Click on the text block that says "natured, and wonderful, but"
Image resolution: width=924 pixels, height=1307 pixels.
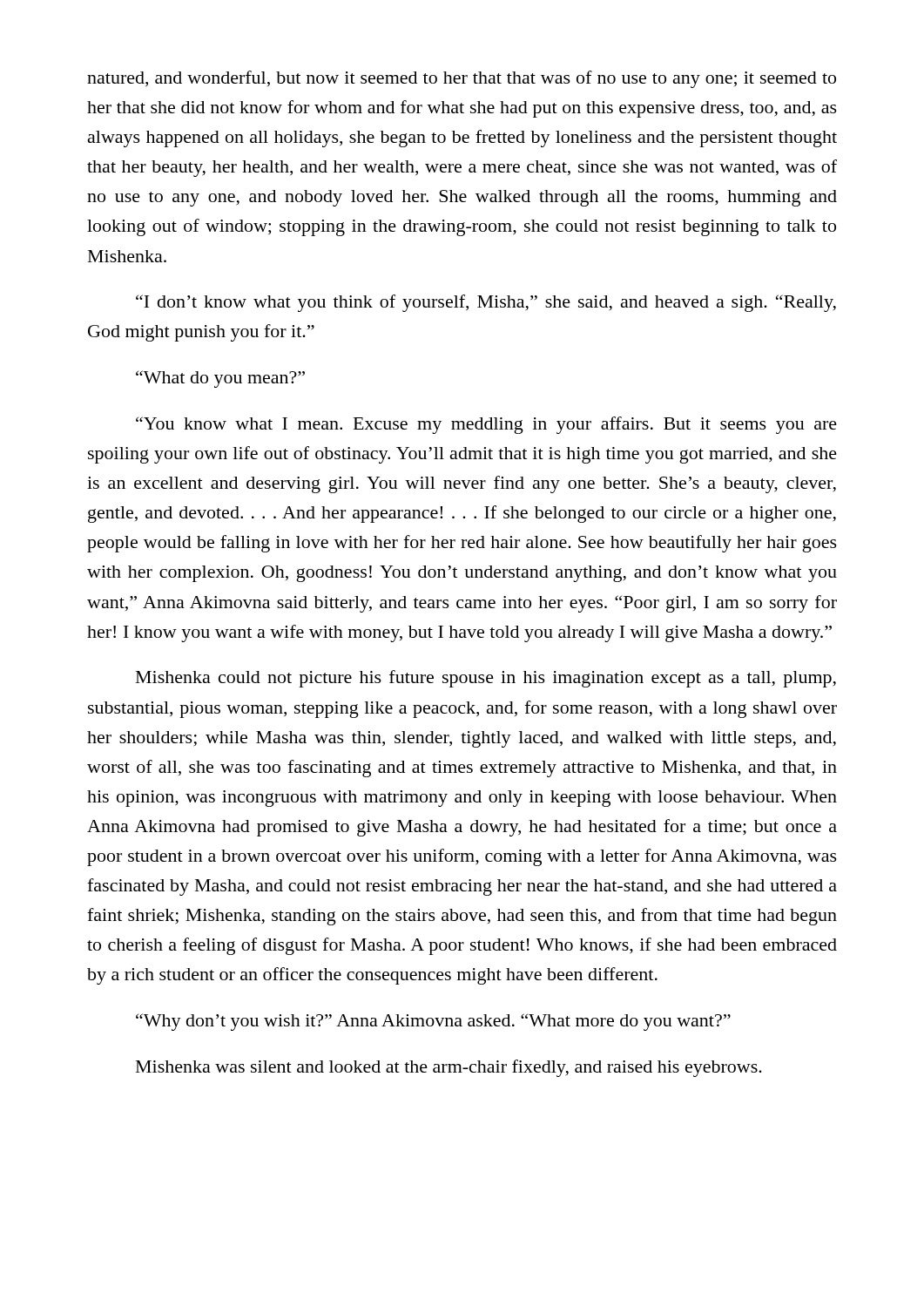[462, 167]
